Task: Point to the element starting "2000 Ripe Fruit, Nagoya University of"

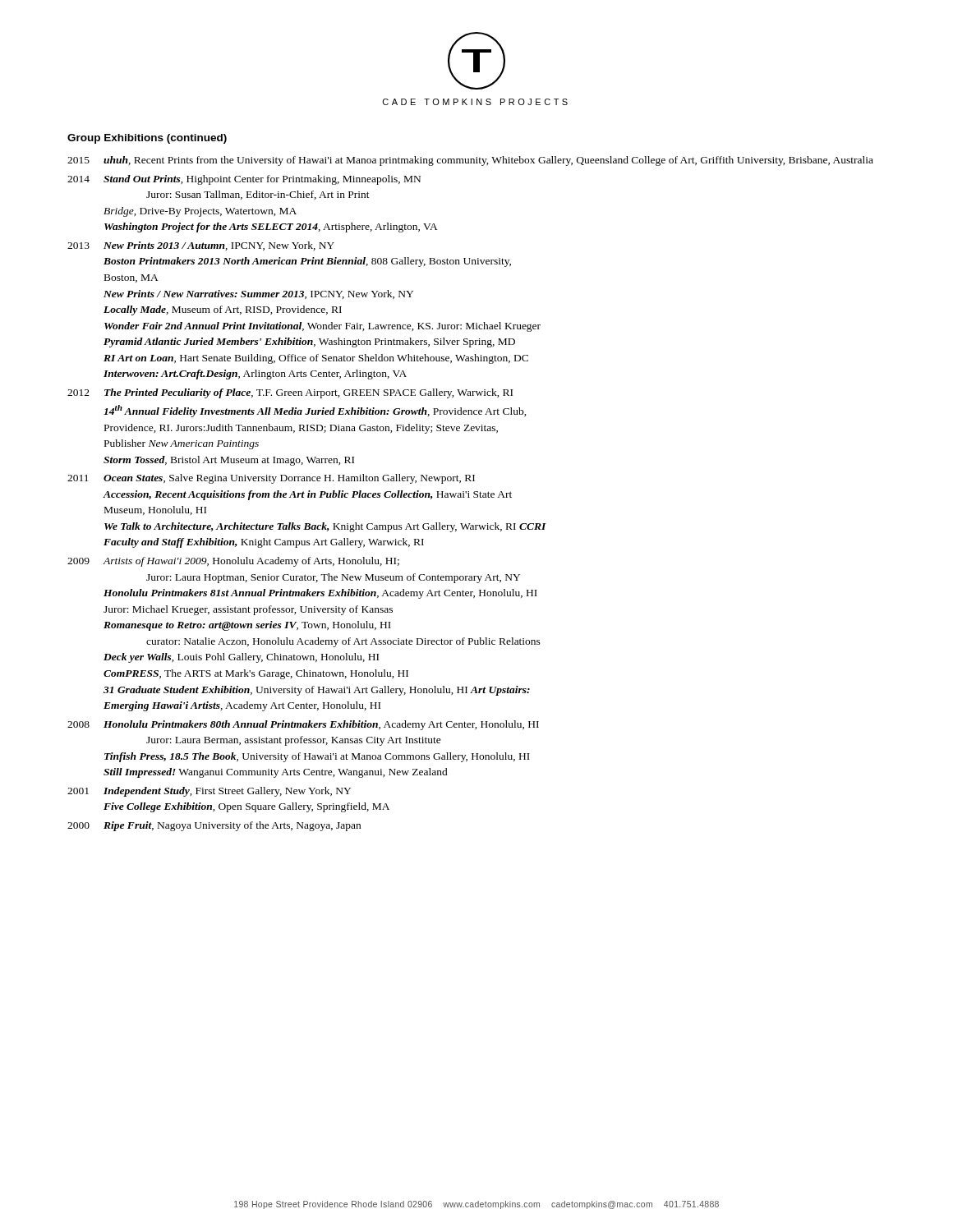Action: pyautogui.click(x=214, y=825)
